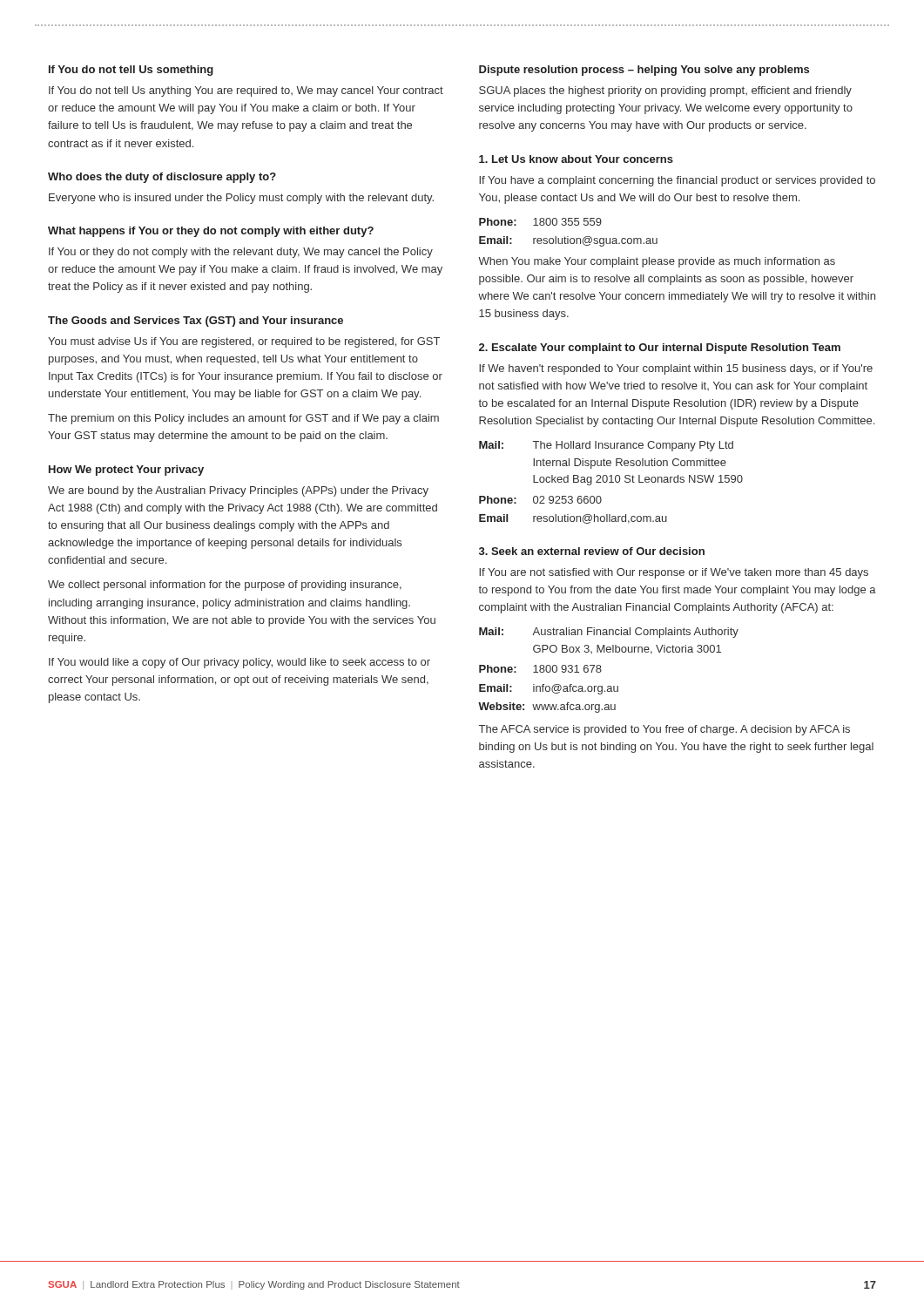Locate the region starting "If You would like a copy of"
This screenshot has width=924, height=1307.
239,679
